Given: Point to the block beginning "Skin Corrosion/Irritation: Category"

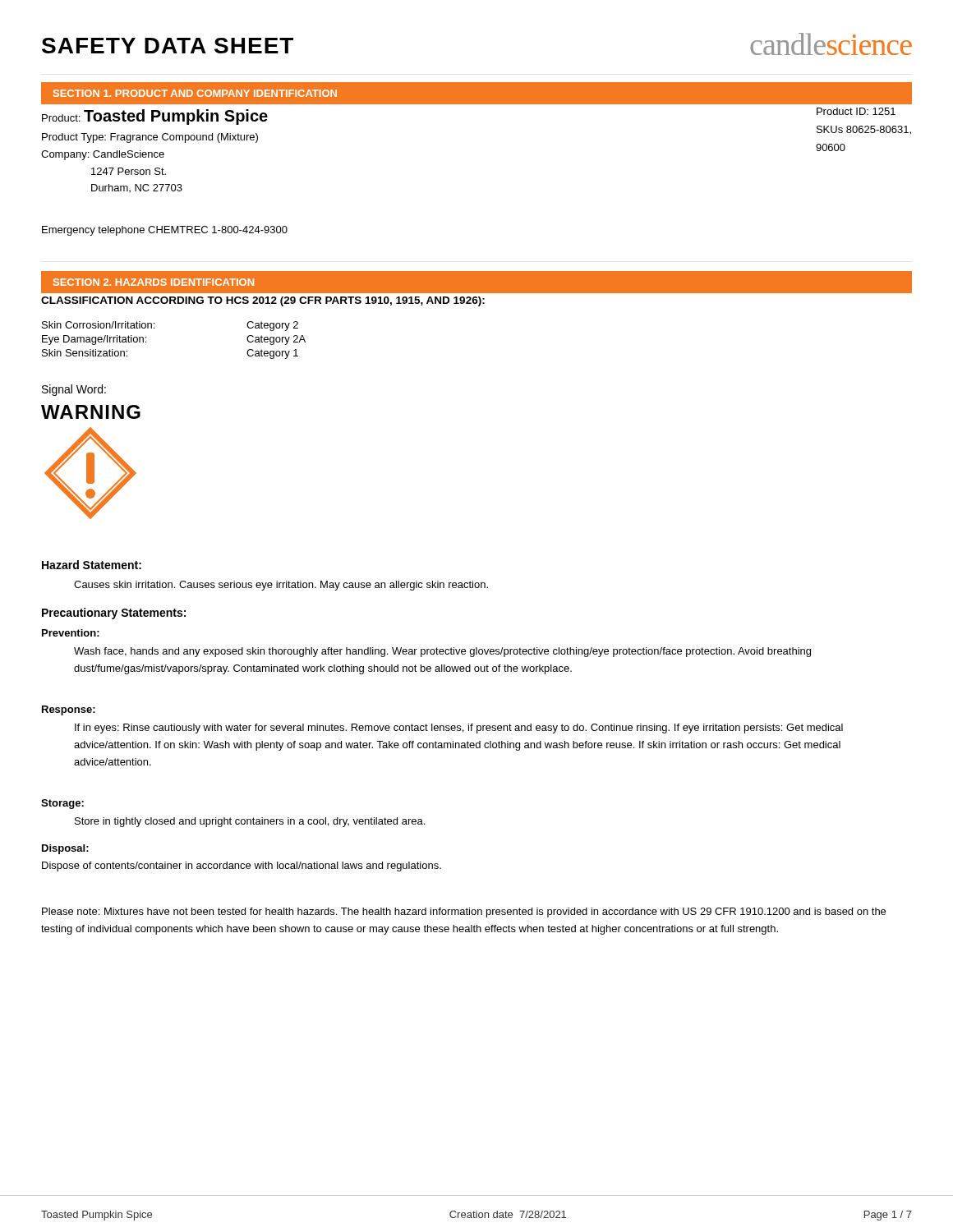Looking at the screenshot, I should 98,326.
